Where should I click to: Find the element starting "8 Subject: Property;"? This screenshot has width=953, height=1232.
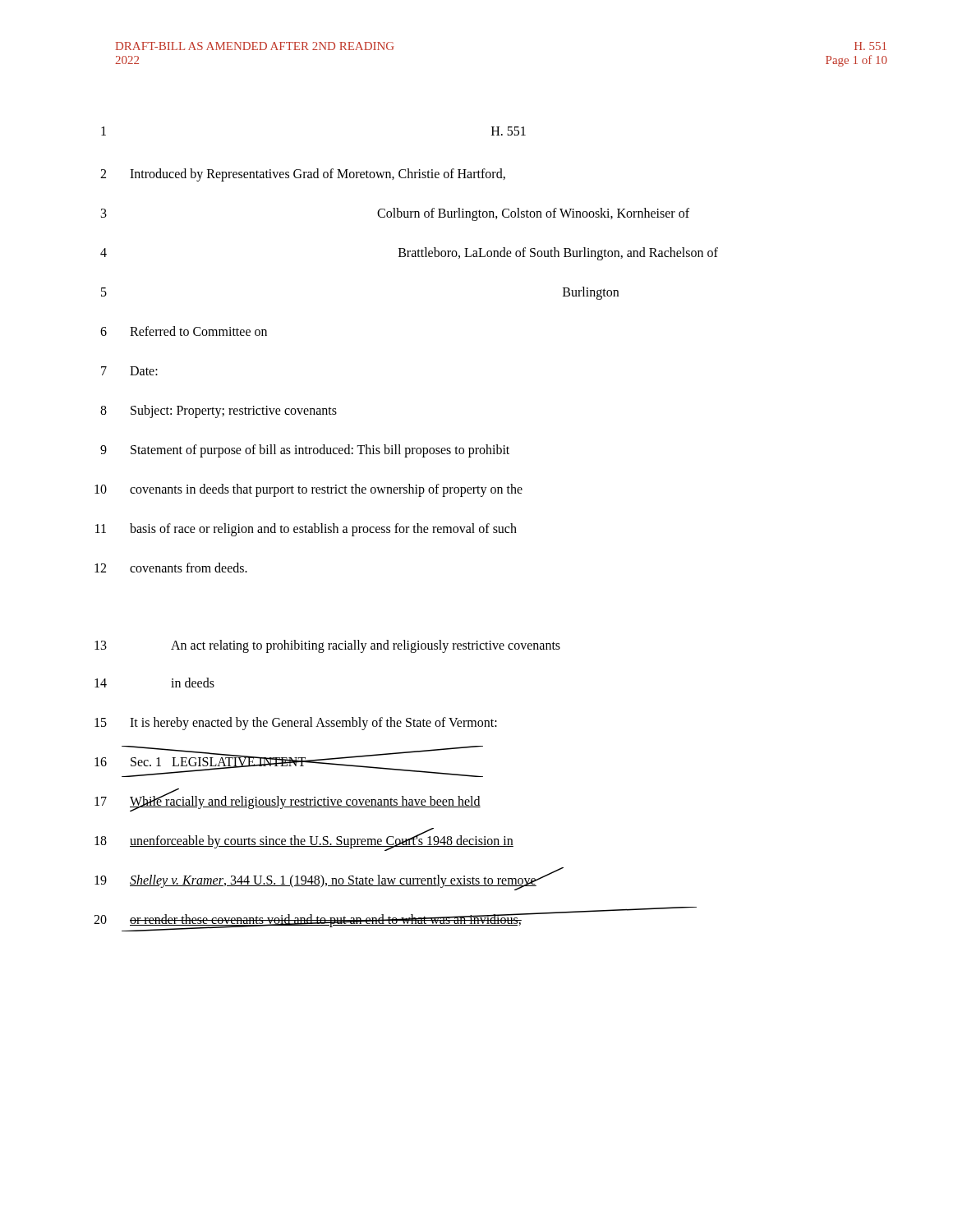pos(219,411)
